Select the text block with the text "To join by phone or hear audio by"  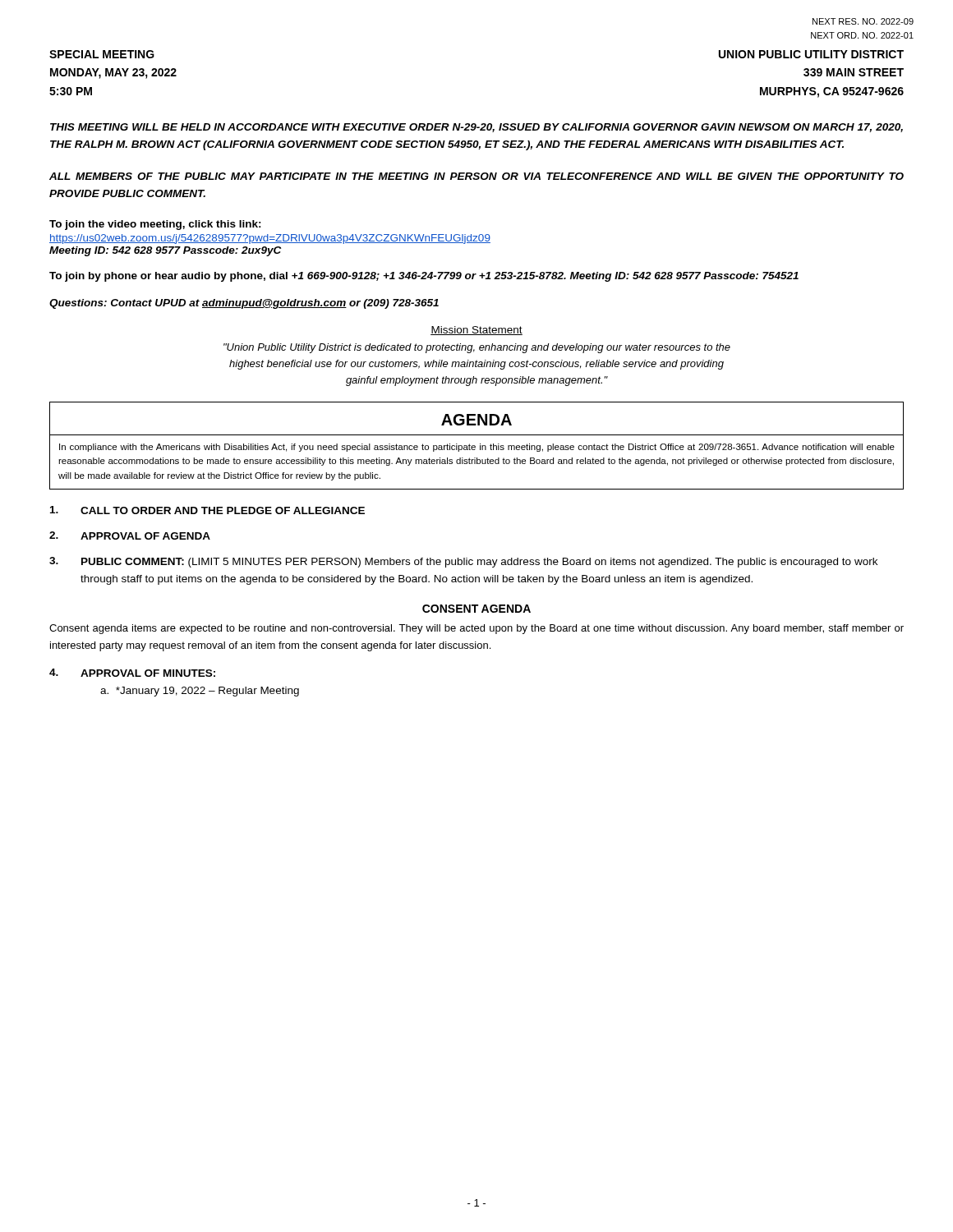click(x=424, y=275)
